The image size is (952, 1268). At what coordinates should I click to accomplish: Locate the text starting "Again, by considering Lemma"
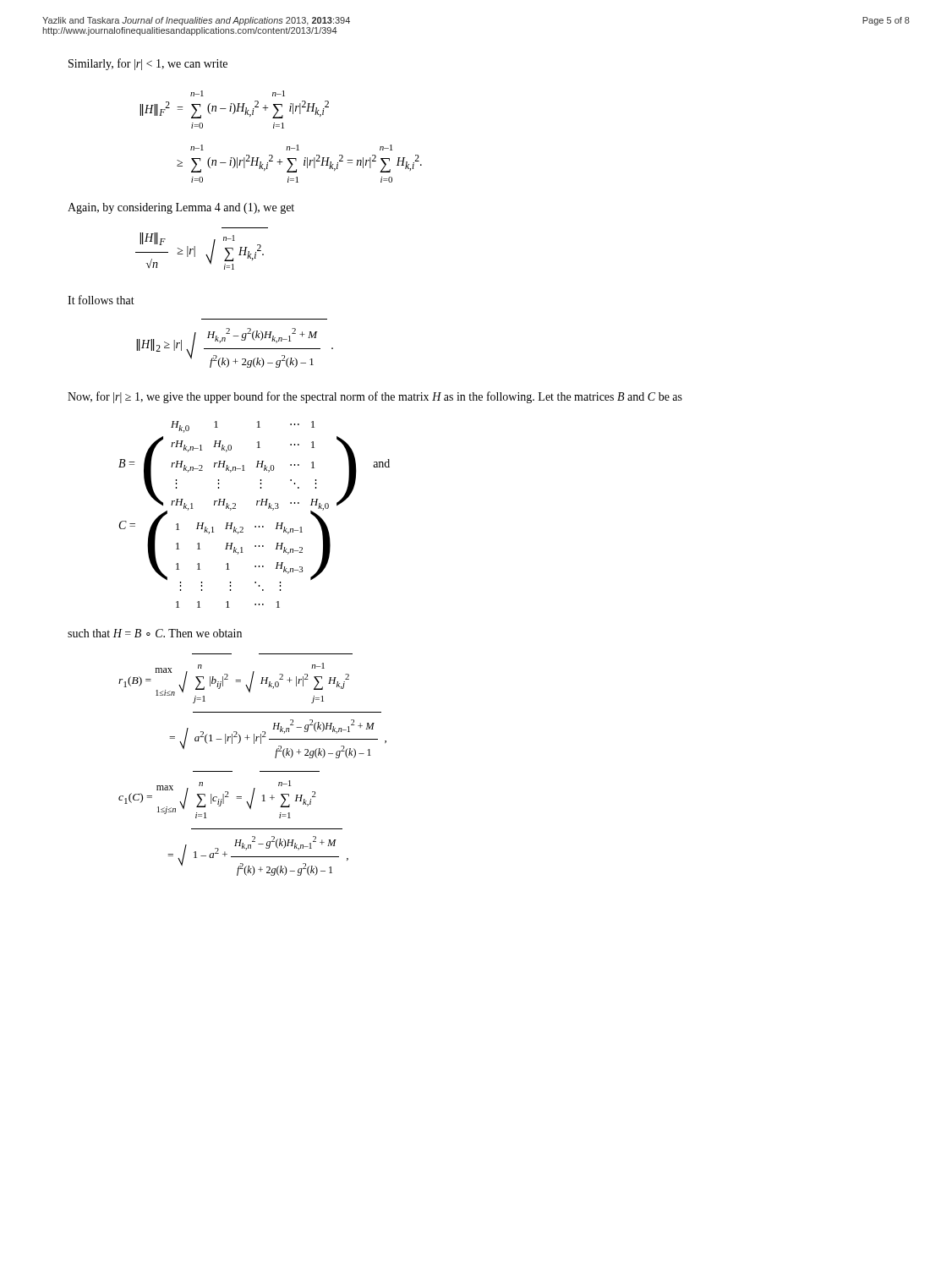coord(181,208)
